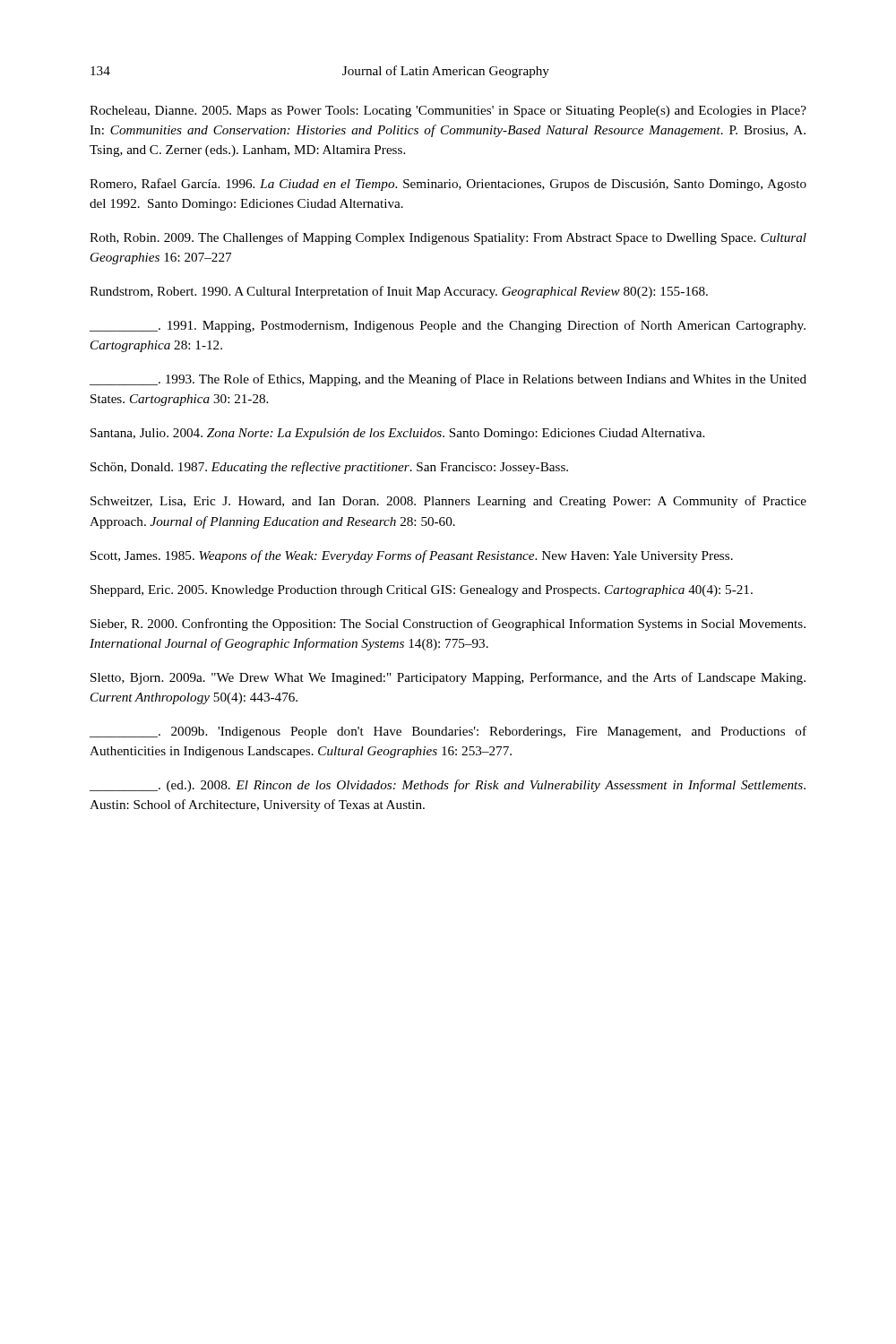Click on the text block containing "Roth, Robin. 2009."

(x=448, y=247)
